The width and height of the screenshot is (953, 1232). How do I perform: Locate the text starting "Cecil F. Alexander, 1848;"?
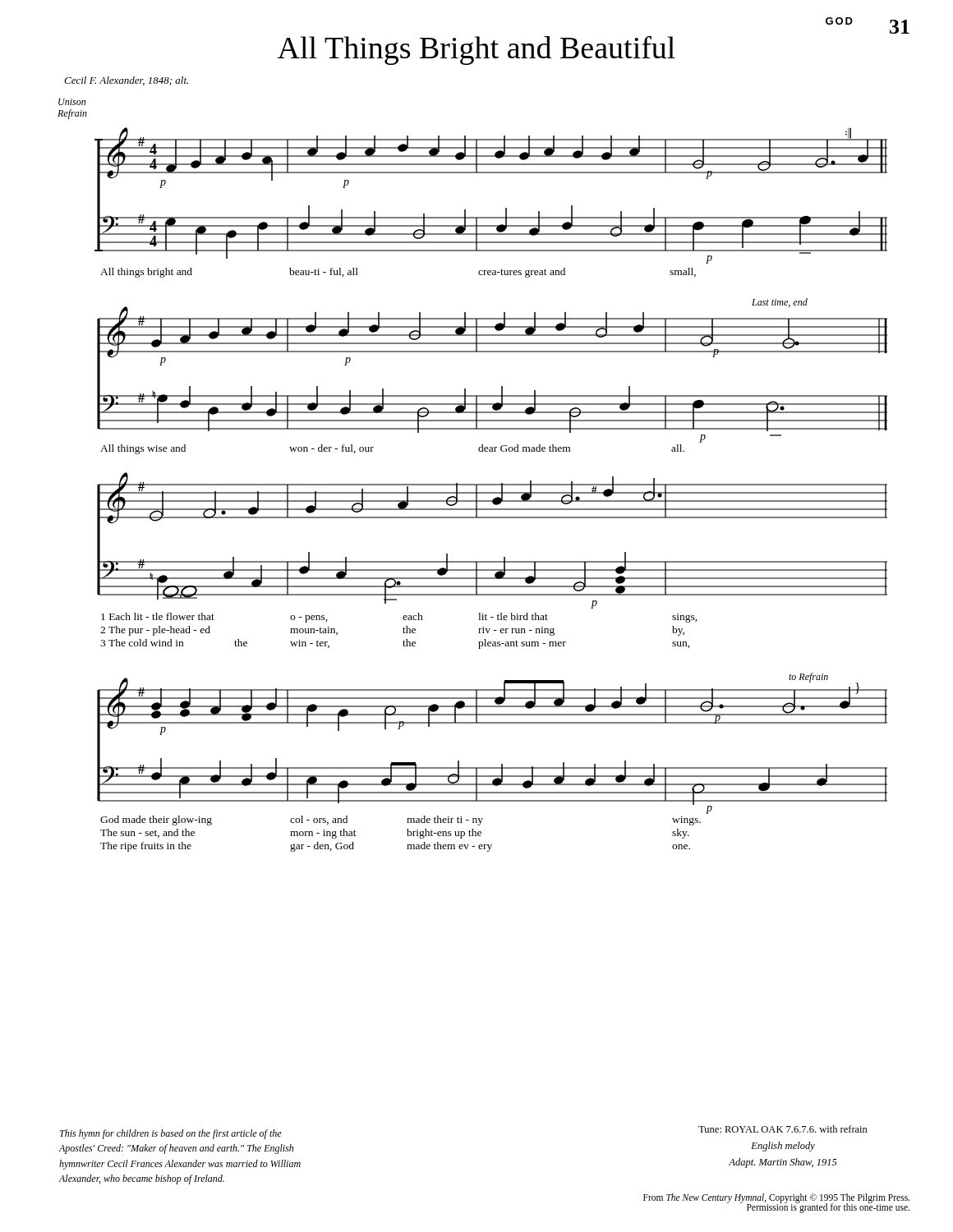127,80
